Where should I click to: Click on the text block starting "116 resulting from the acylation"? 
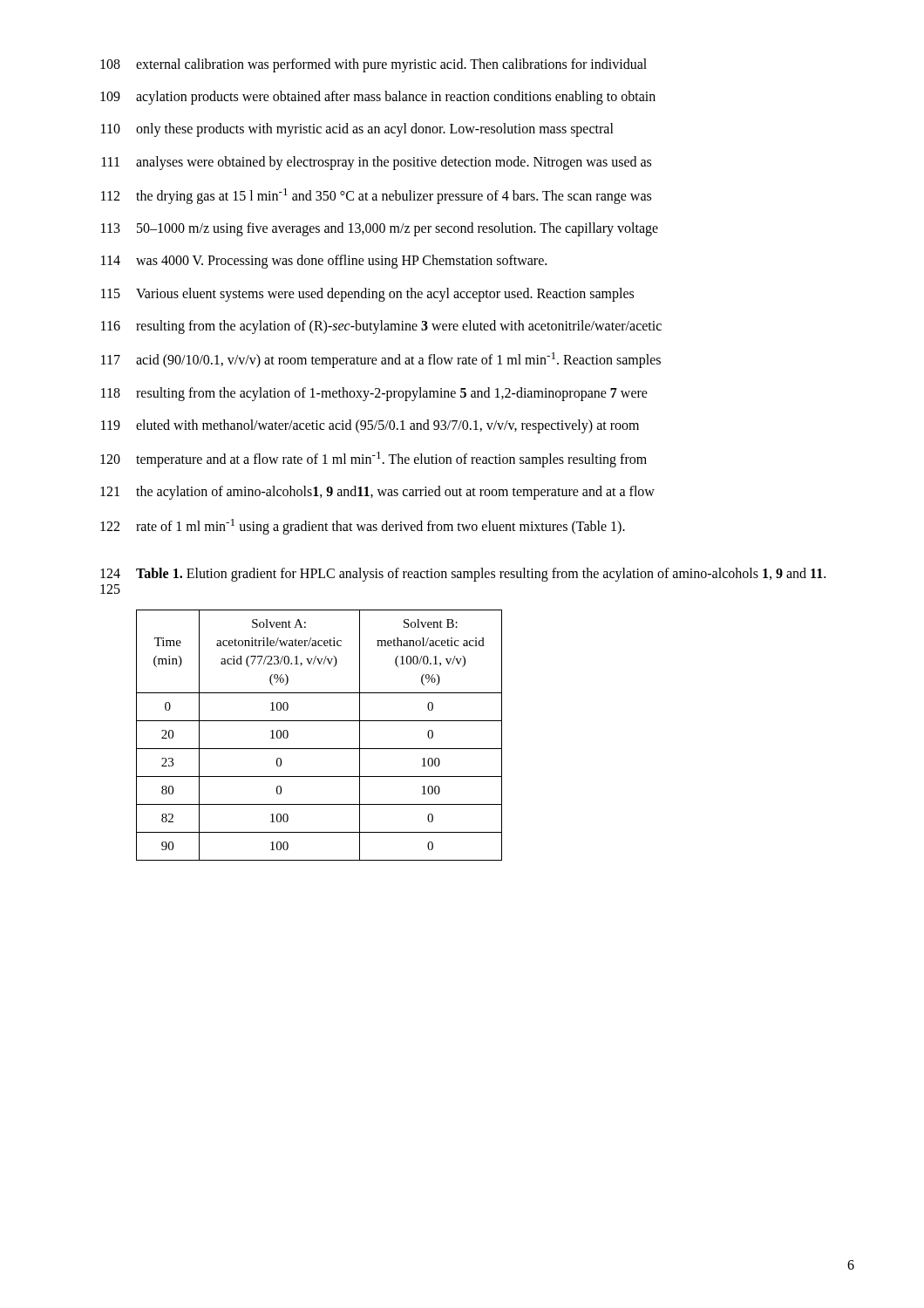(471, 326)
